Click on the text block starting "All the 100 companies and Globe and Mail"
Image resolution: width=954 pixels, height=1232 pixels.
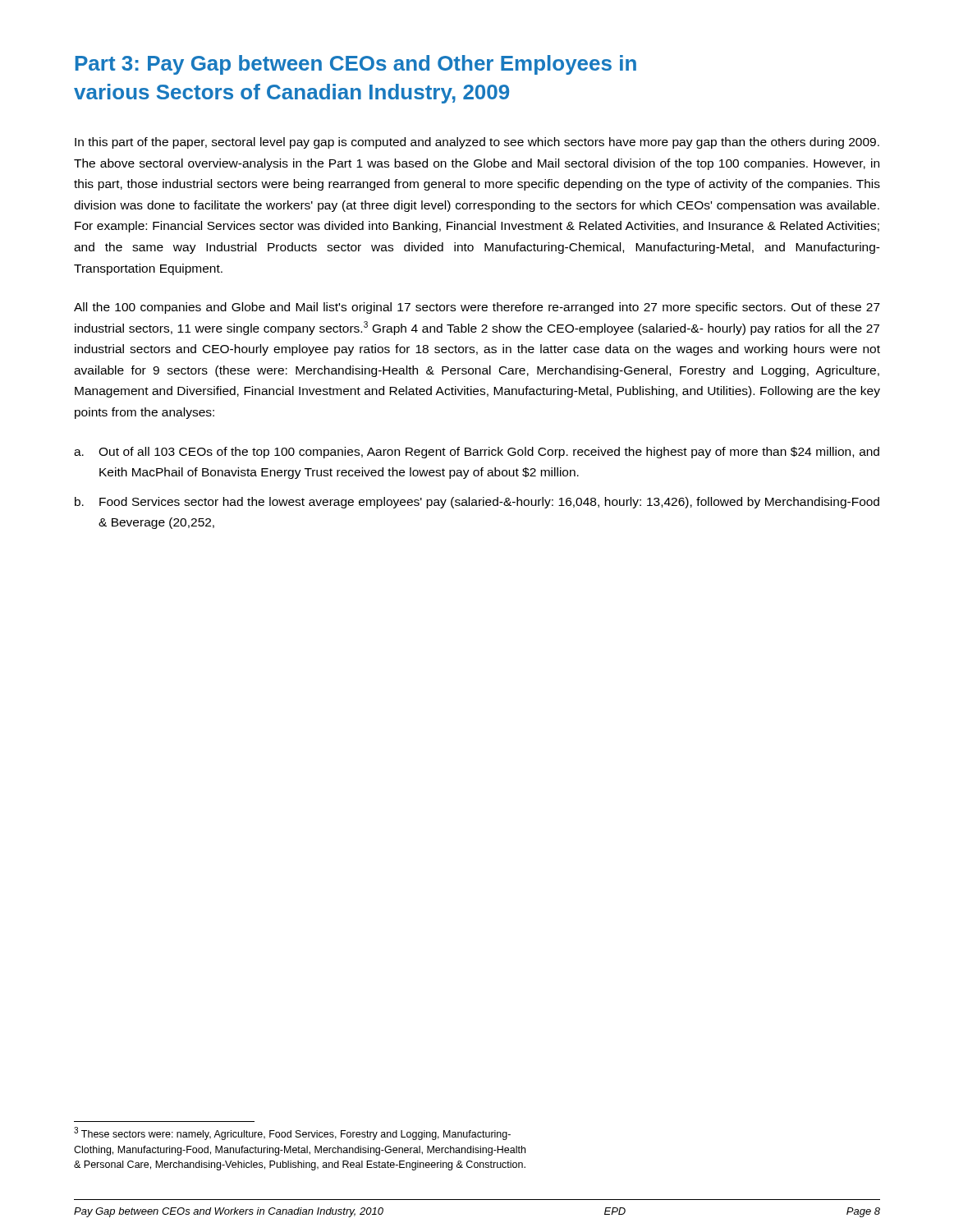(477, 359)
